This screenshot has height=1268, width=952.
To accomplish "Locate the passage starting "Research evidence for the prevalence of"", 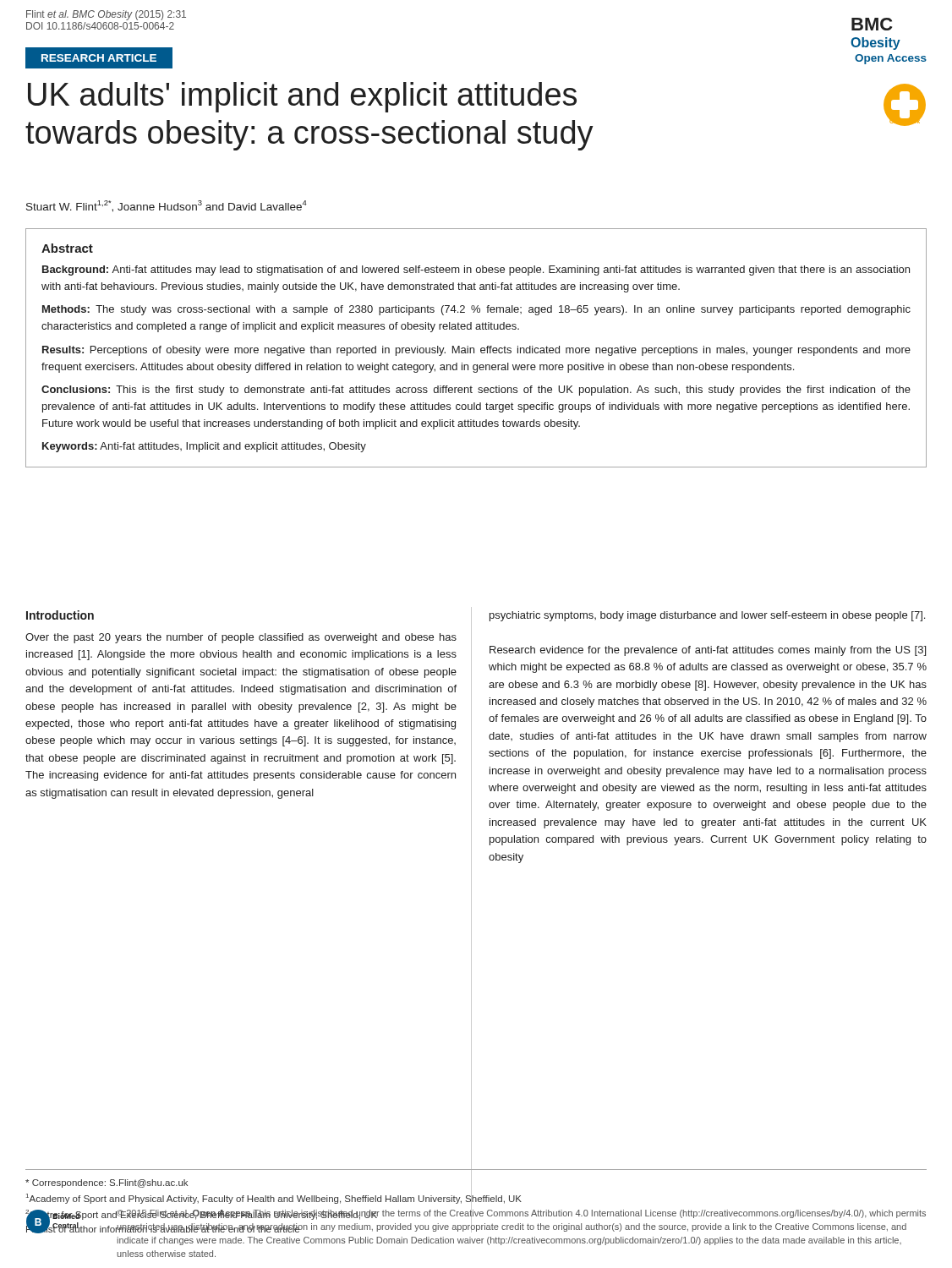I will pyautogui.click(x=708, y=753).
